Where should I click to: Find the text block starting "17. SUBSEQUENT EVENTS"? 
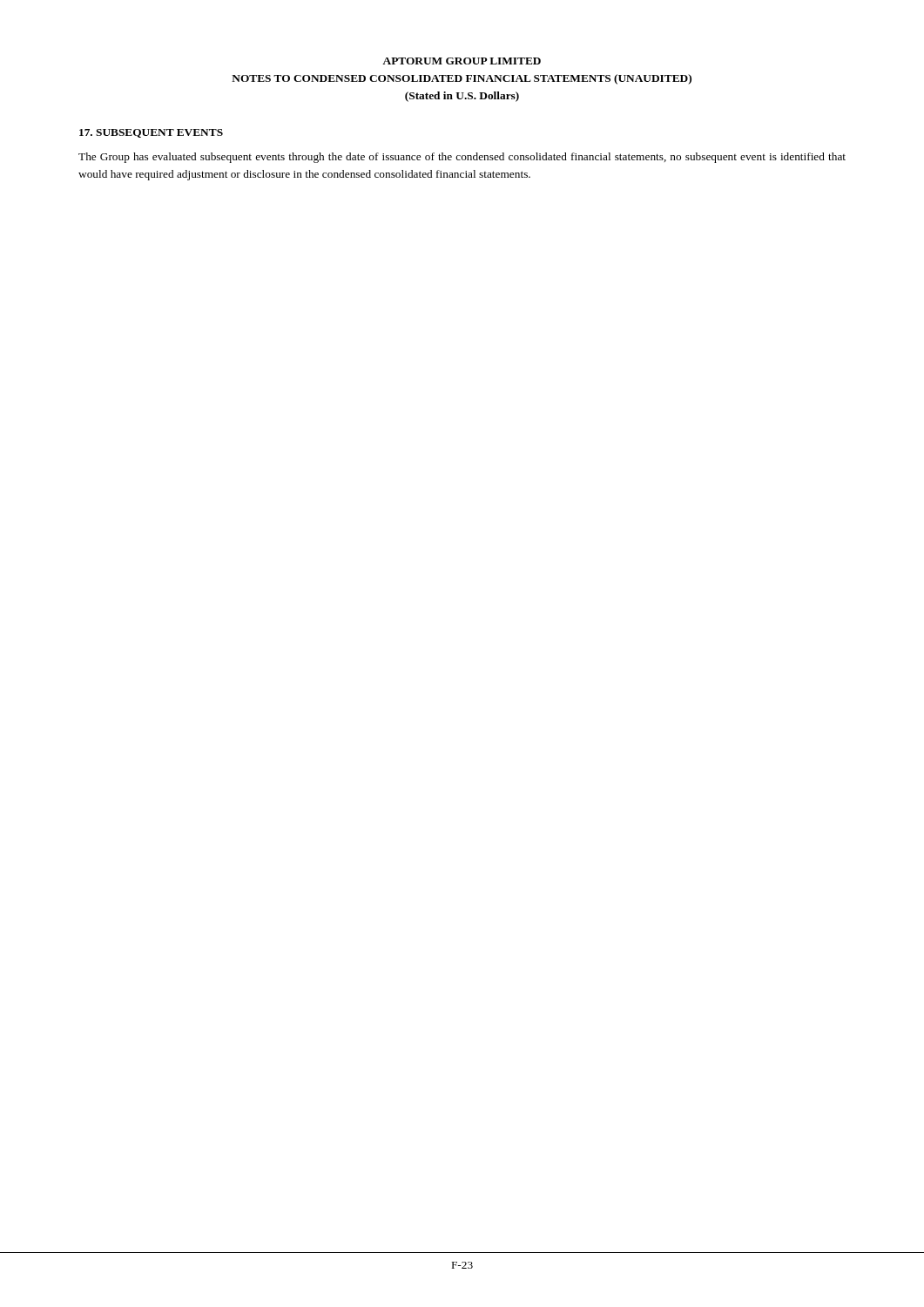coord(151,132)
